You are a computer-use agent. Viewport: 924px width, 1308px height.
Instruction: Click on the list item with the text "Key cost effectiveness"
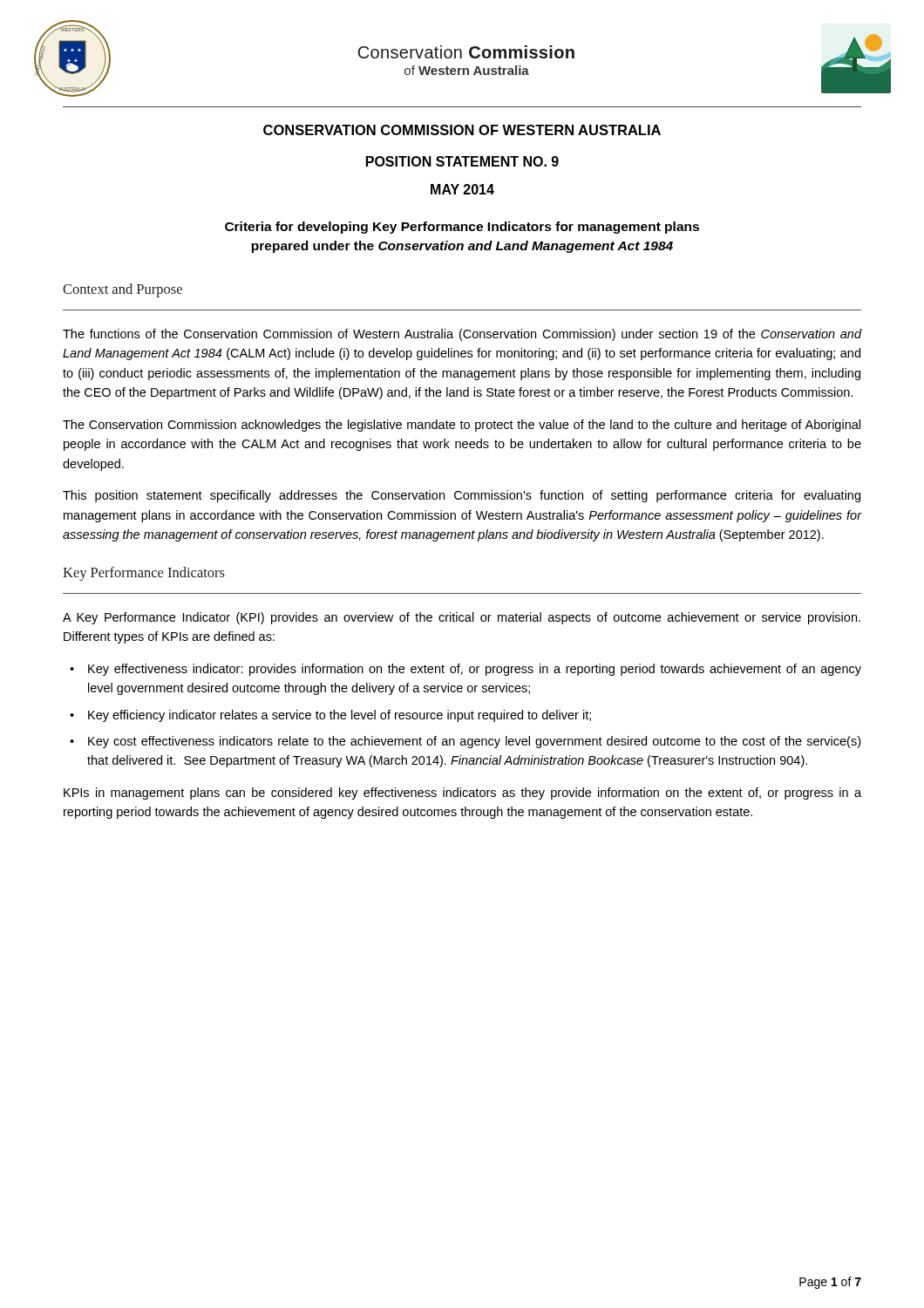click(x=474, y=751)
